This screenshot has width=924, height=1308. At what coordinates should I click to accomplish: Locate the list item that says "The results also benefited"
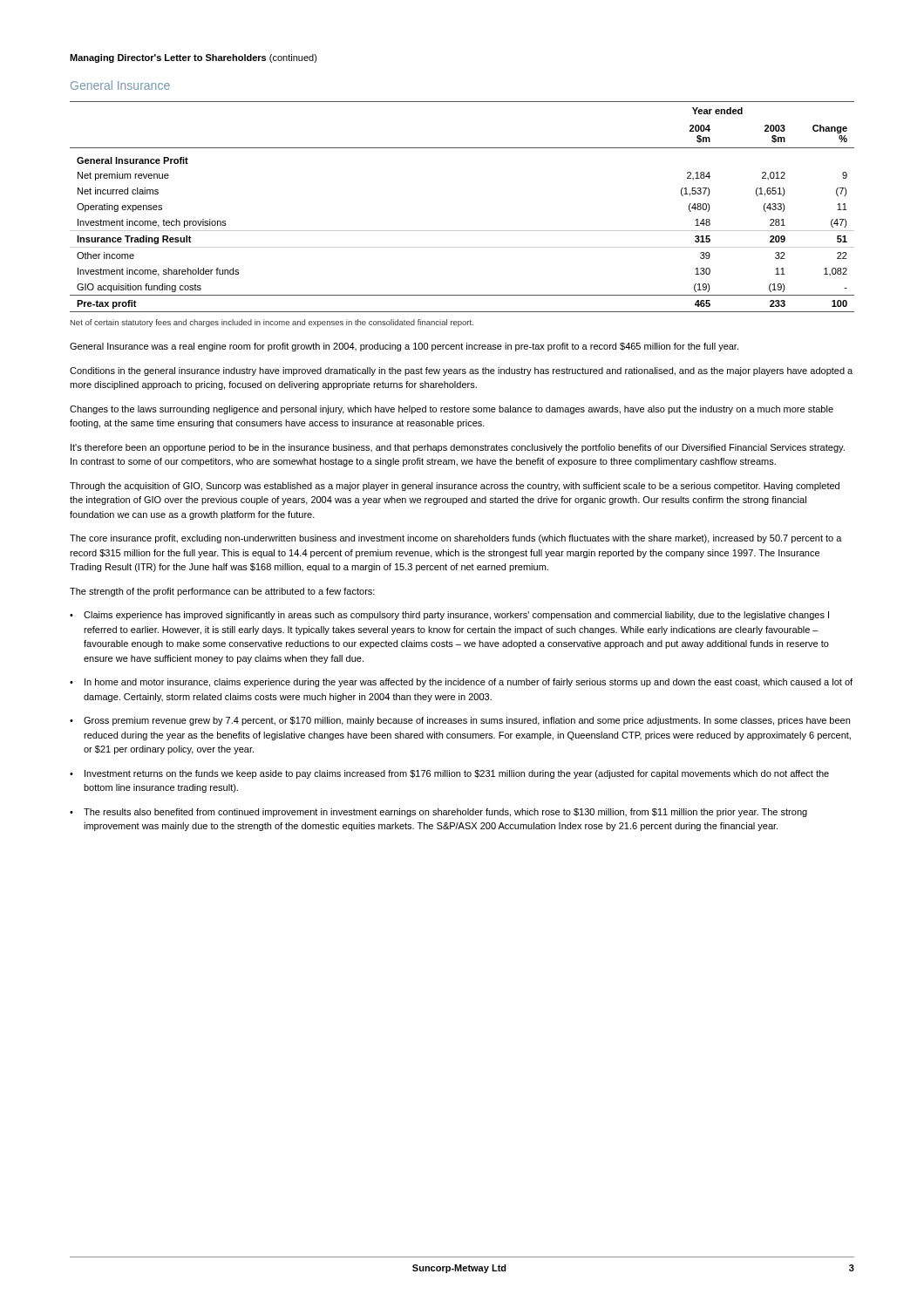tap(462, 819)
